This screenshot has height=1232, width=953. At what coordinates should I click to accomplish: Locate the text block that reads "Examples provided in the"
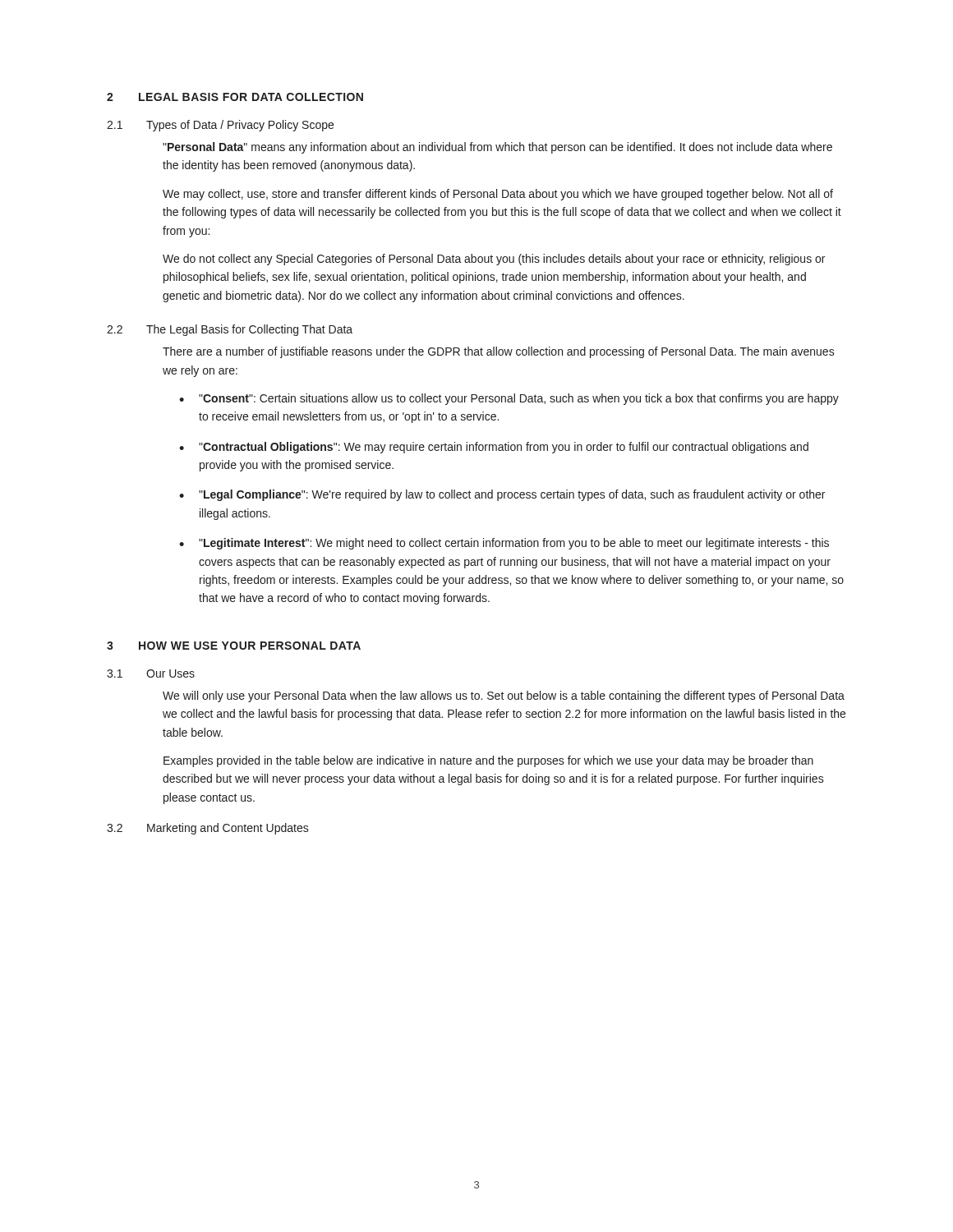(x=493, y=779)
